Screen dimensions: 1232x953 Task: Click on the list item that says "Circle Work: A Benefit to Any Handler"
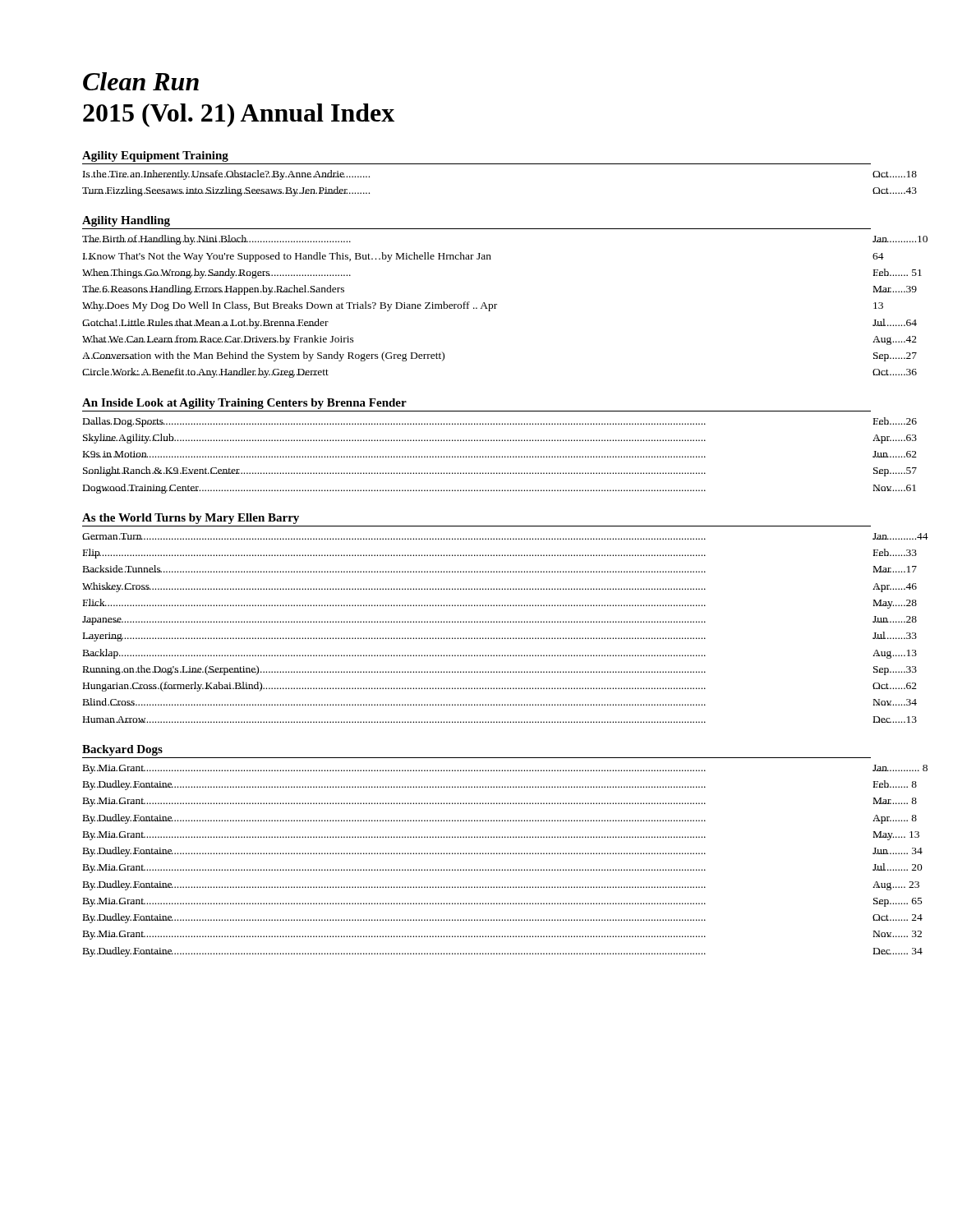tap(205, 373)
